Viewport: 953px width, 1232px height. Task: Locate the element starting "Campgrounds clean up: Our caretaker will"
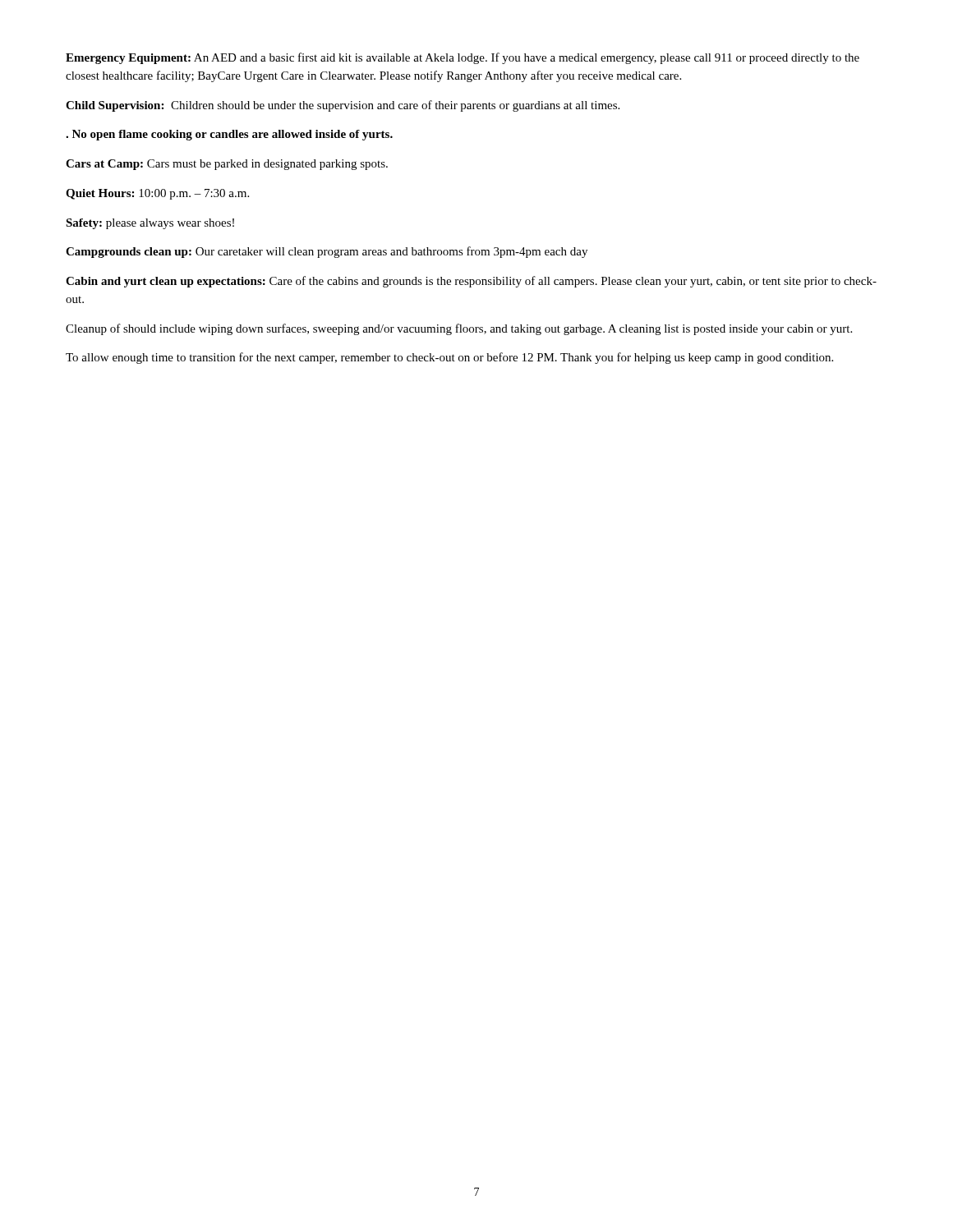coord(476,252)
